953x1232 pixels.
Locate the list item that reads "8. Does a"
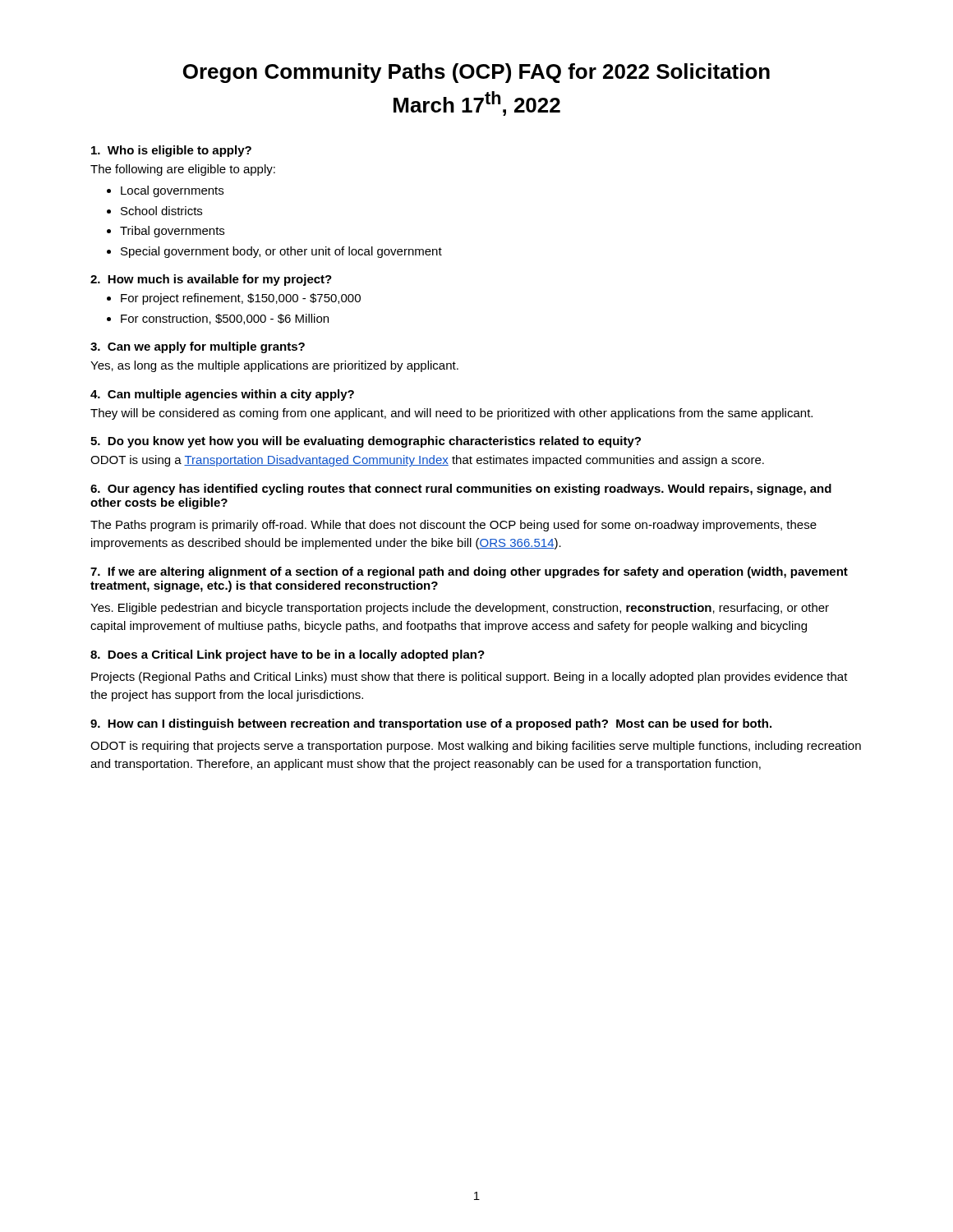pyautogui.click(x=476, y=676)
